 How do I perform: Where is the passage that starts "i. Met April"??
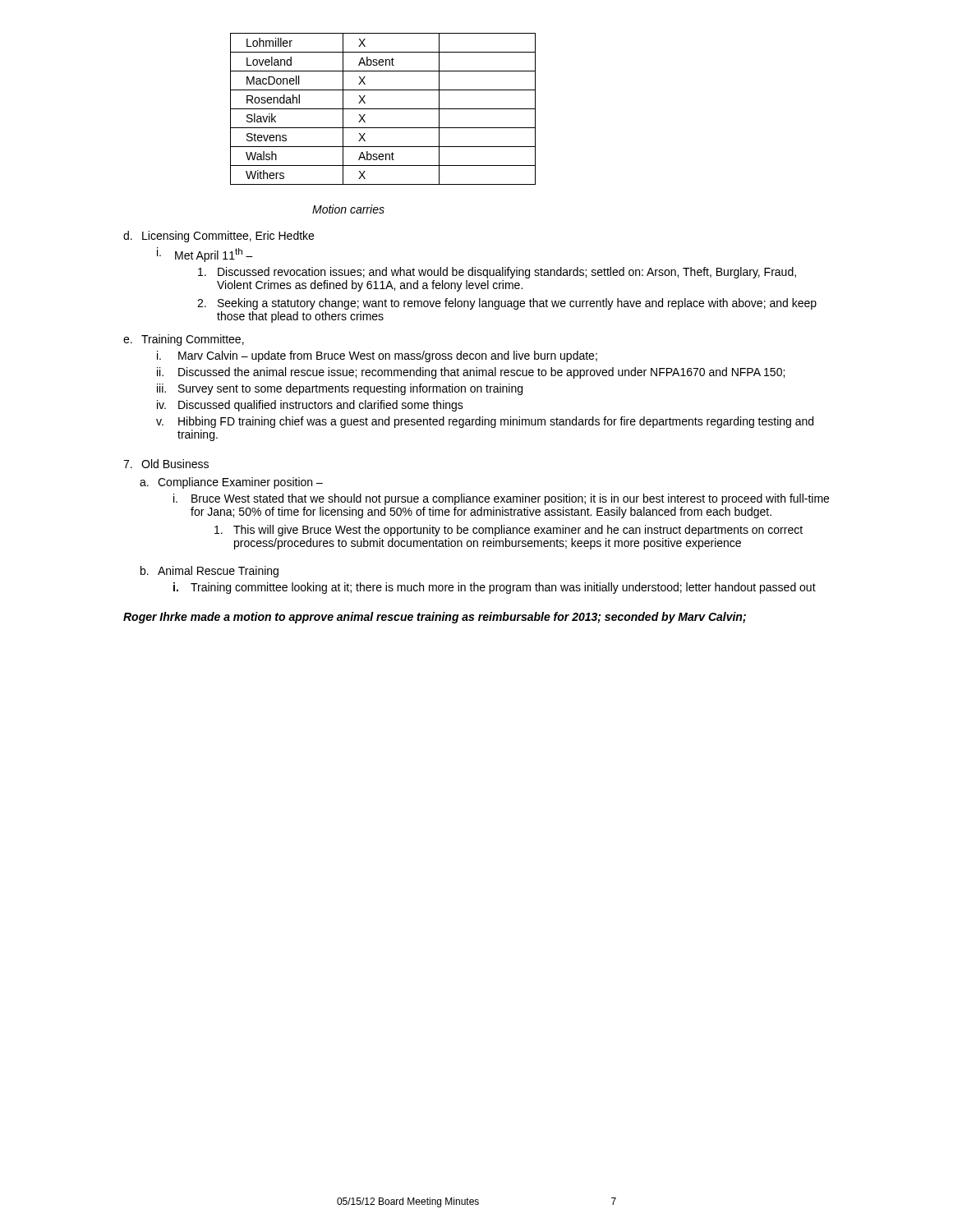click(205, 255)
